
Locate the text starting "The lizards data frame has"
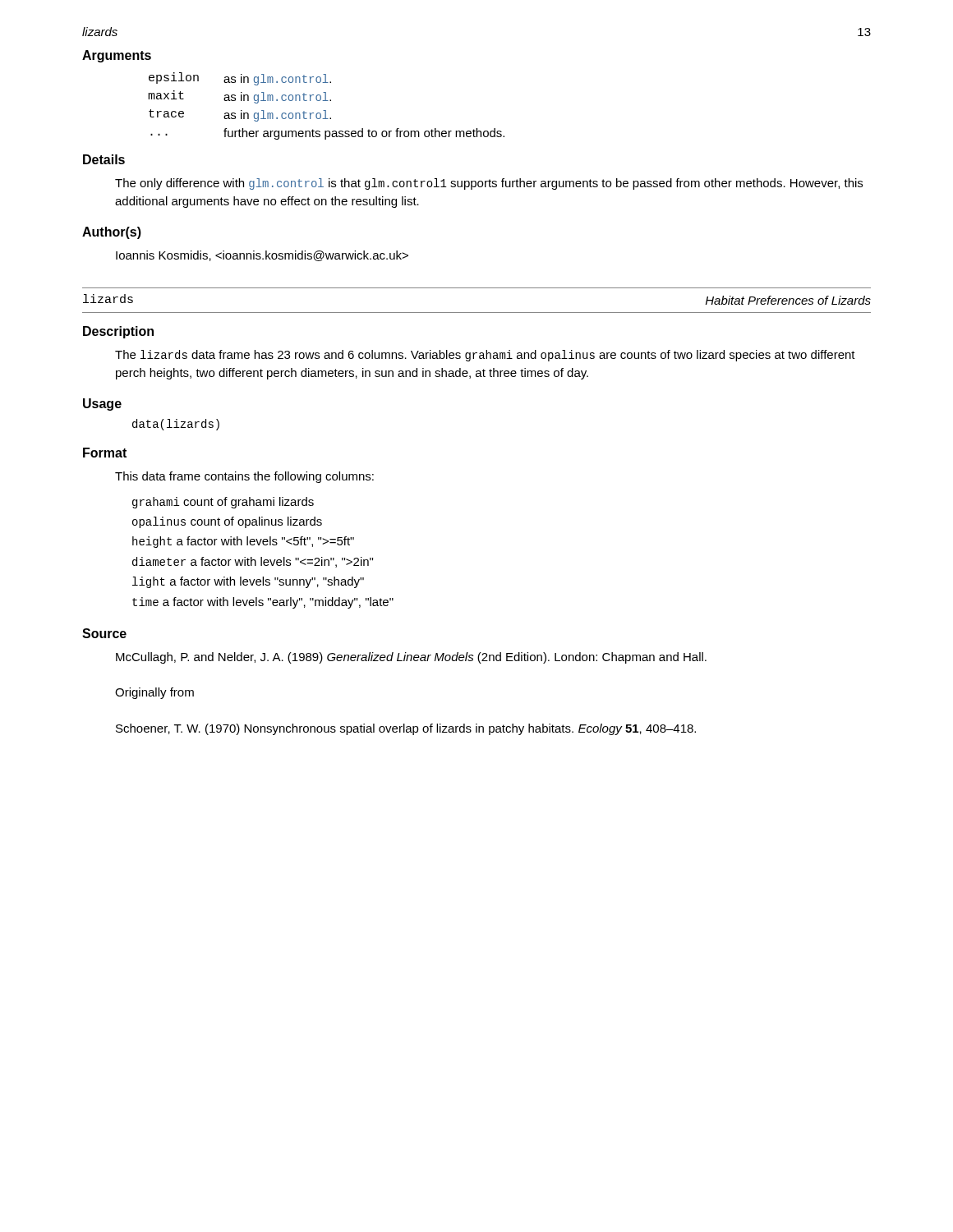[485, 363]
